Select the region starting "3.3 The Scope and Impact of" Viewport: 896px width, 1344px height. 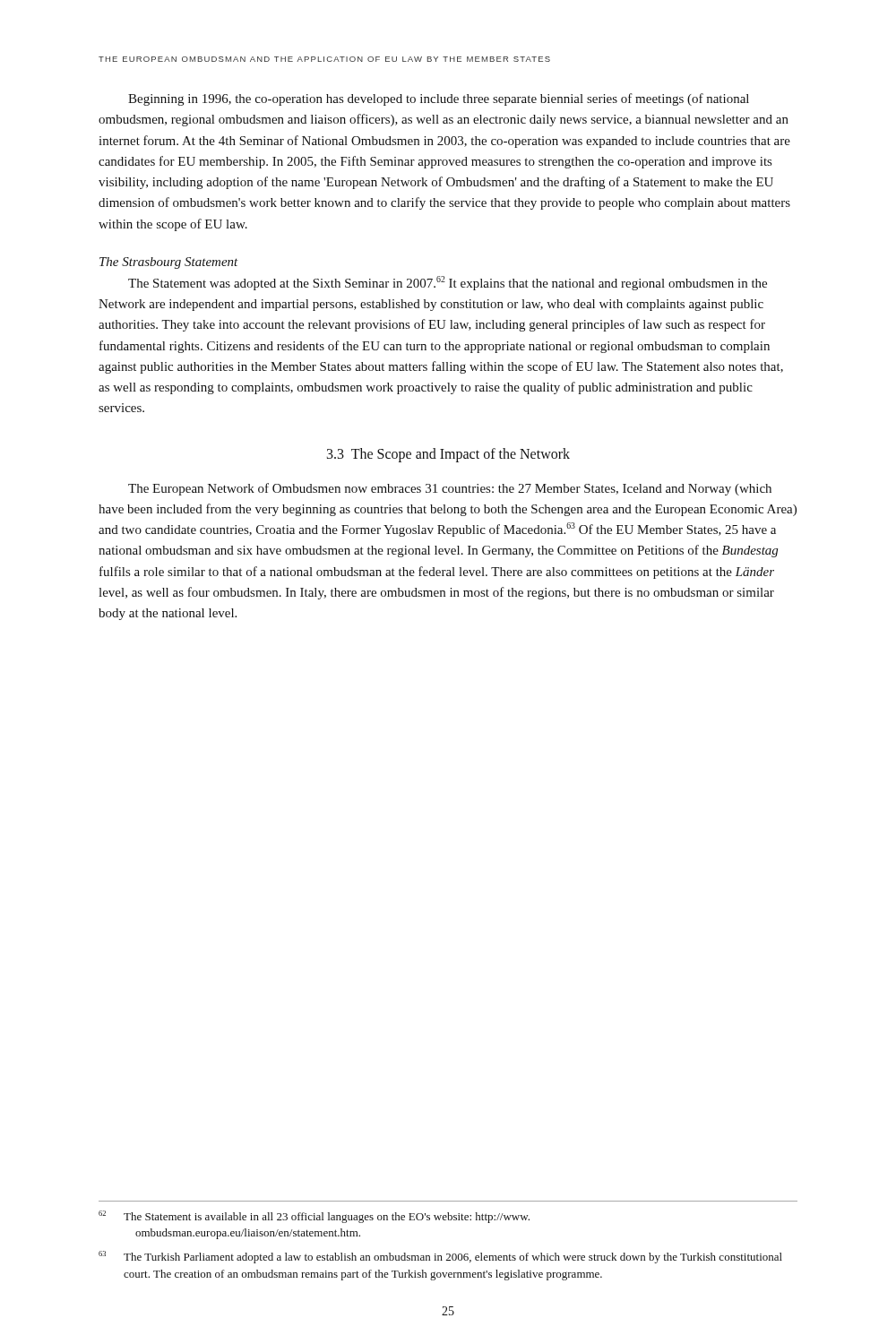pos(448,453)
